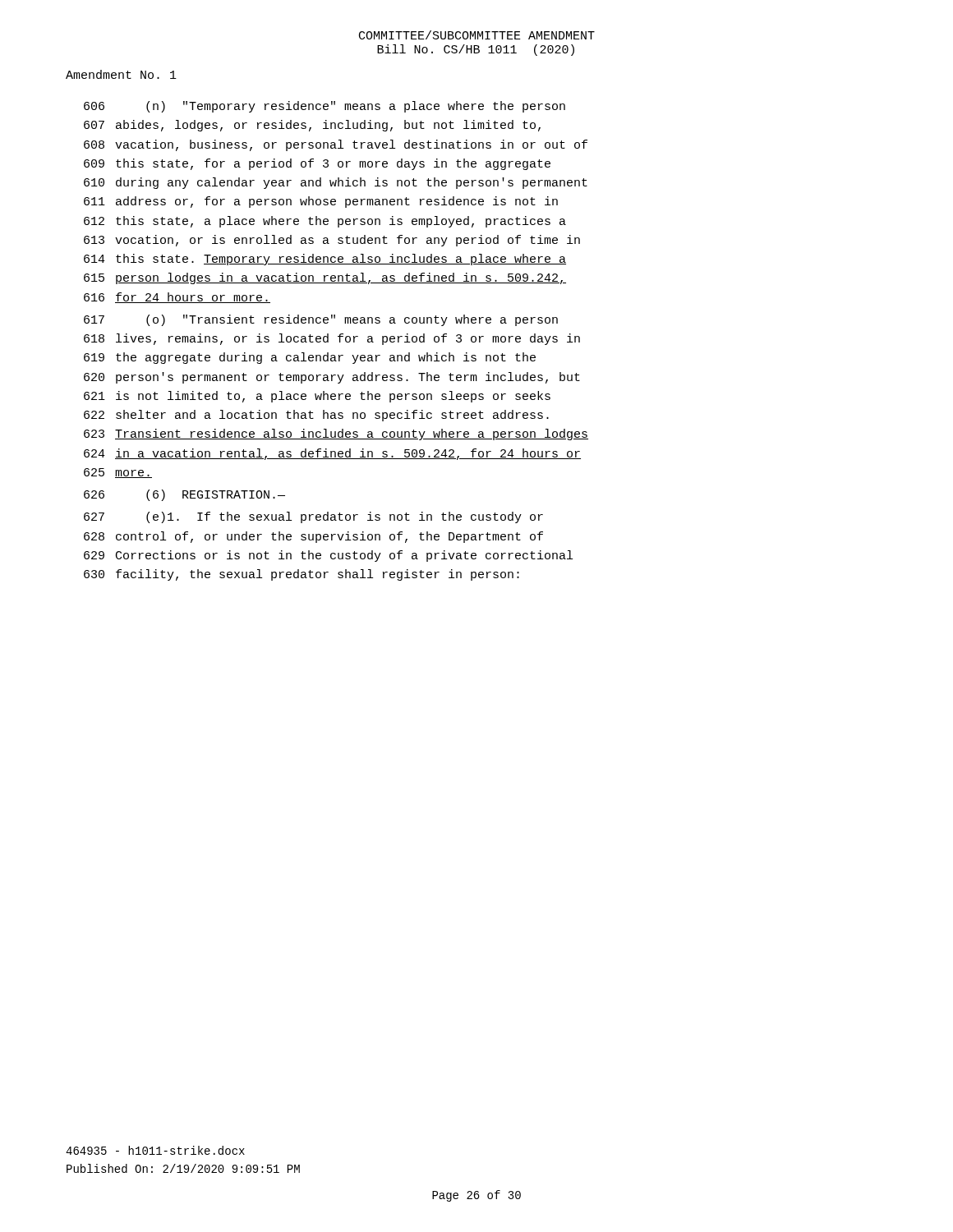The height and width of the screenshot is (1232, 953).
Task: Locate the text with the text "Amendment No. 1"
Action: (121, 76)
